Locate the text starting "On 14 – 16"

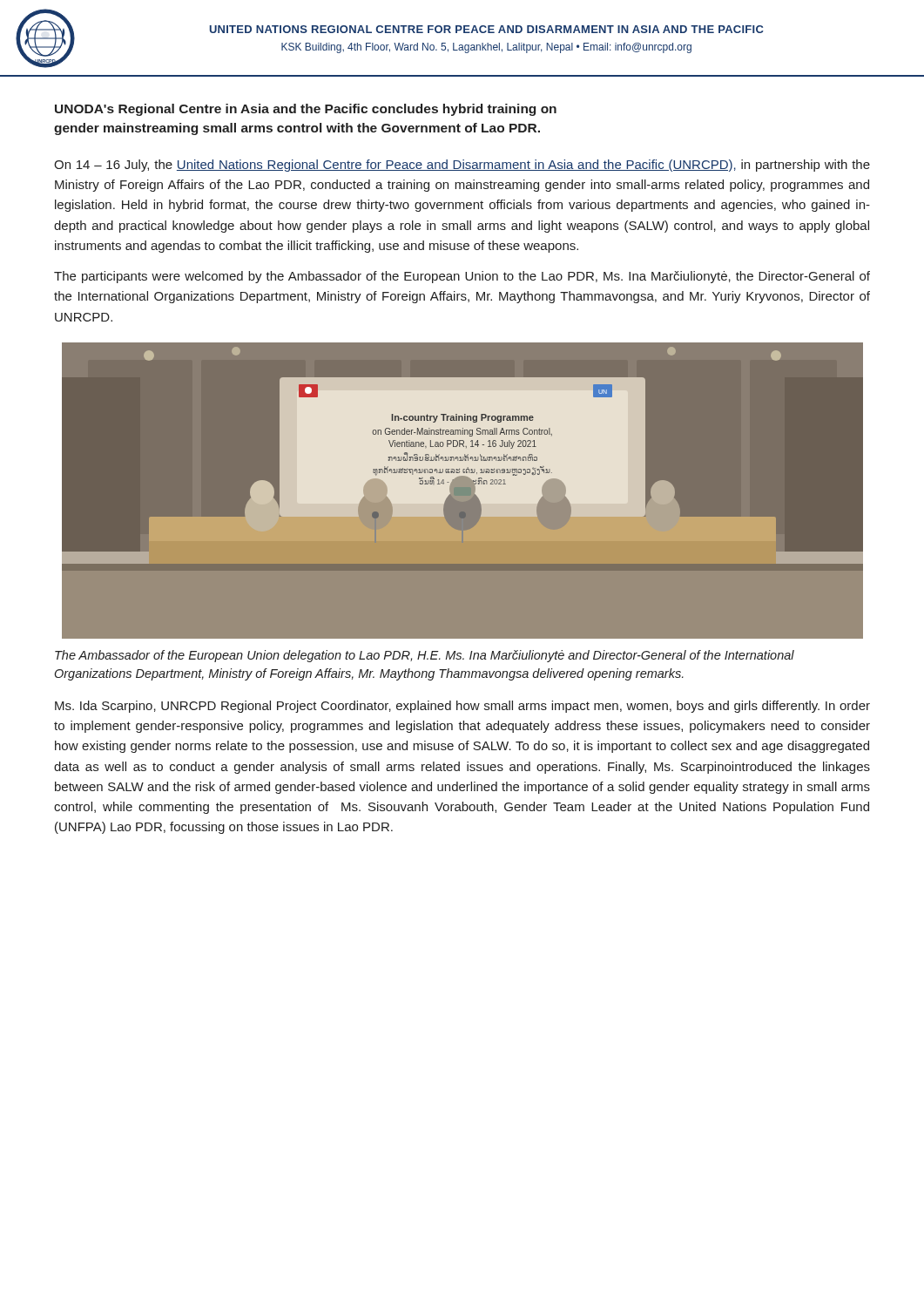(462, 205)
